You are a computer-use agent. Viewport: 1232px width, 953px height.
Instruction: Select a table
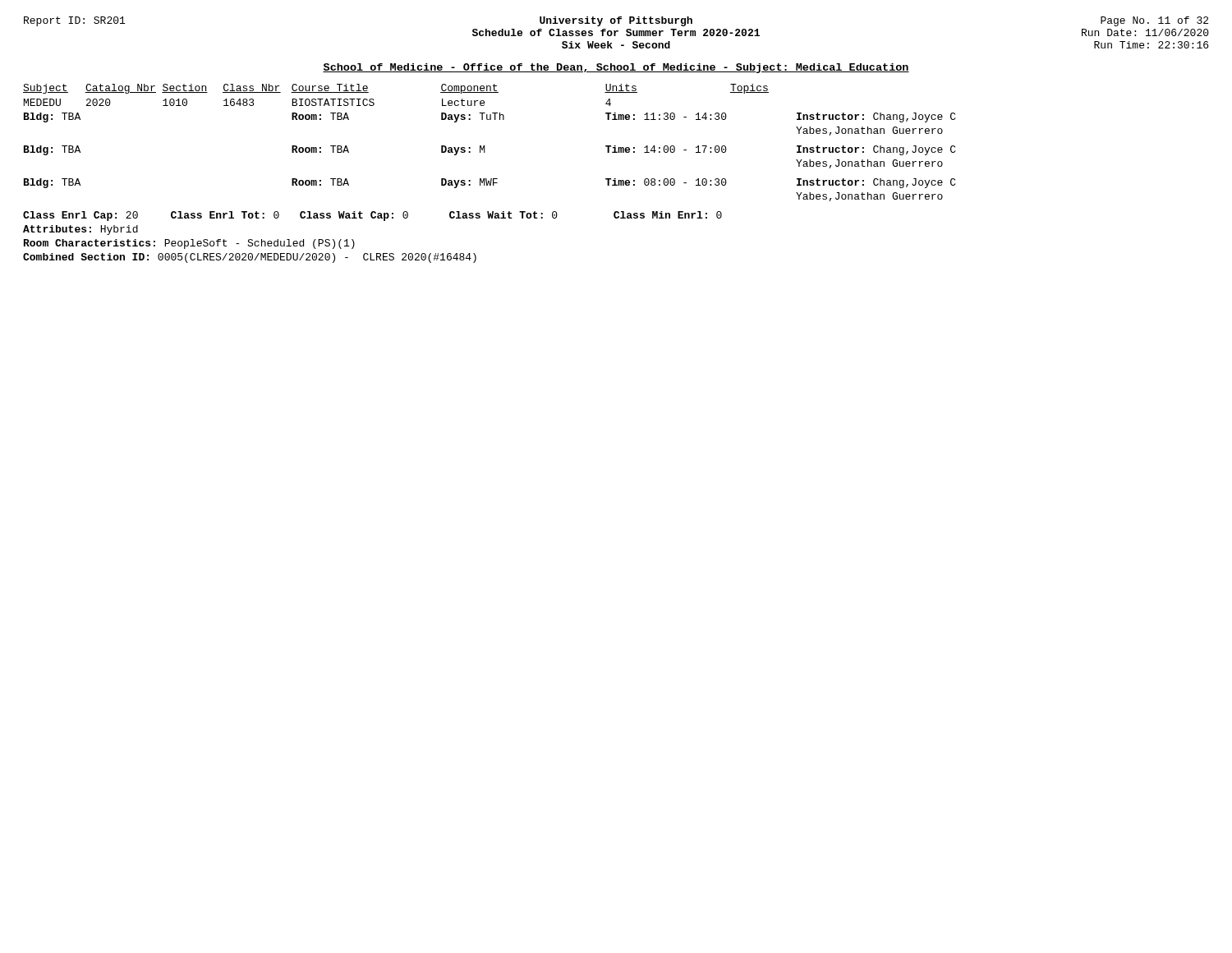[x=616, y=173]
